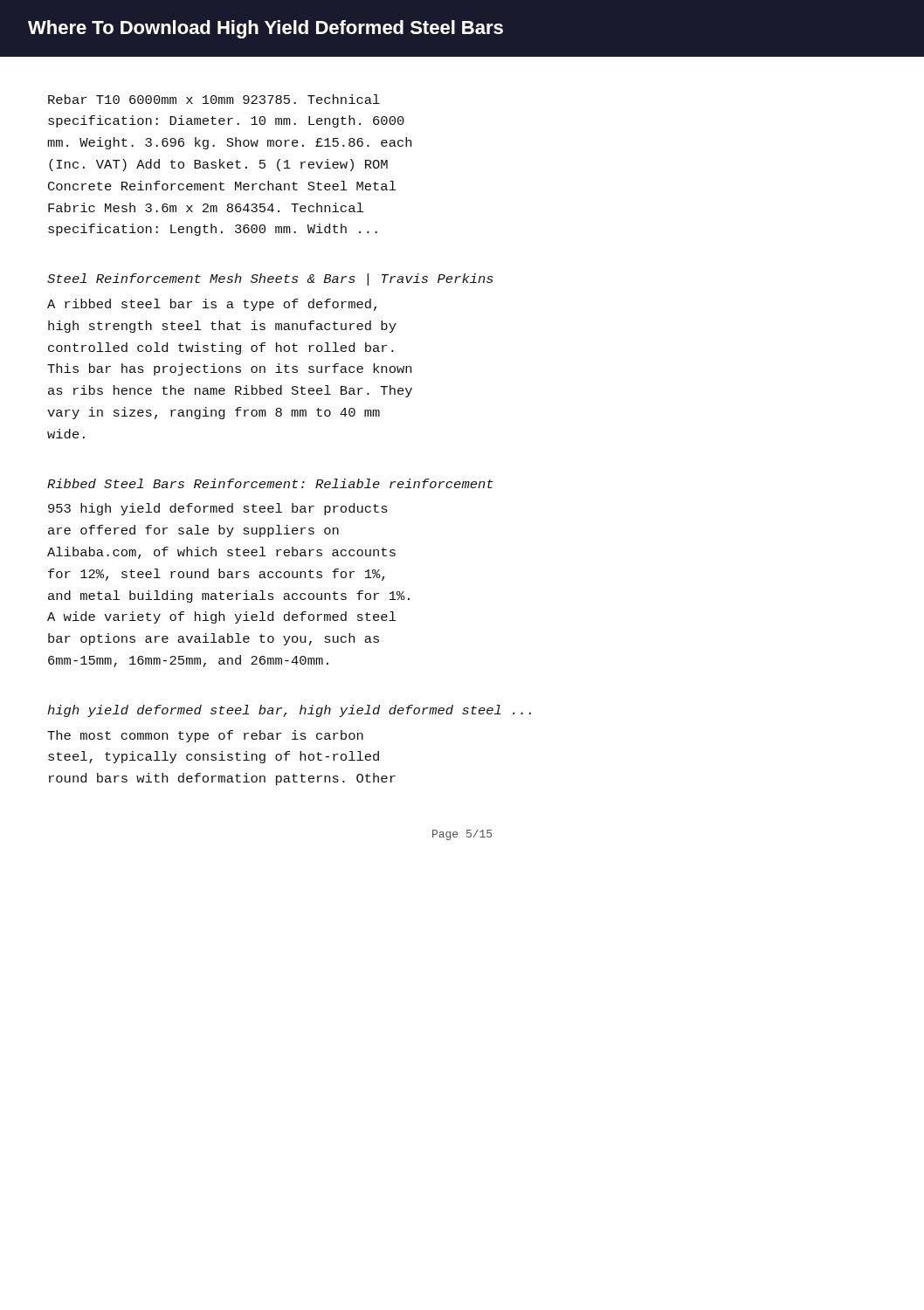This screenshot has height=1310, width=924.
Task: Select the text block with the text "A ribbed steel bar is a type"
Action: click(212, 305)
